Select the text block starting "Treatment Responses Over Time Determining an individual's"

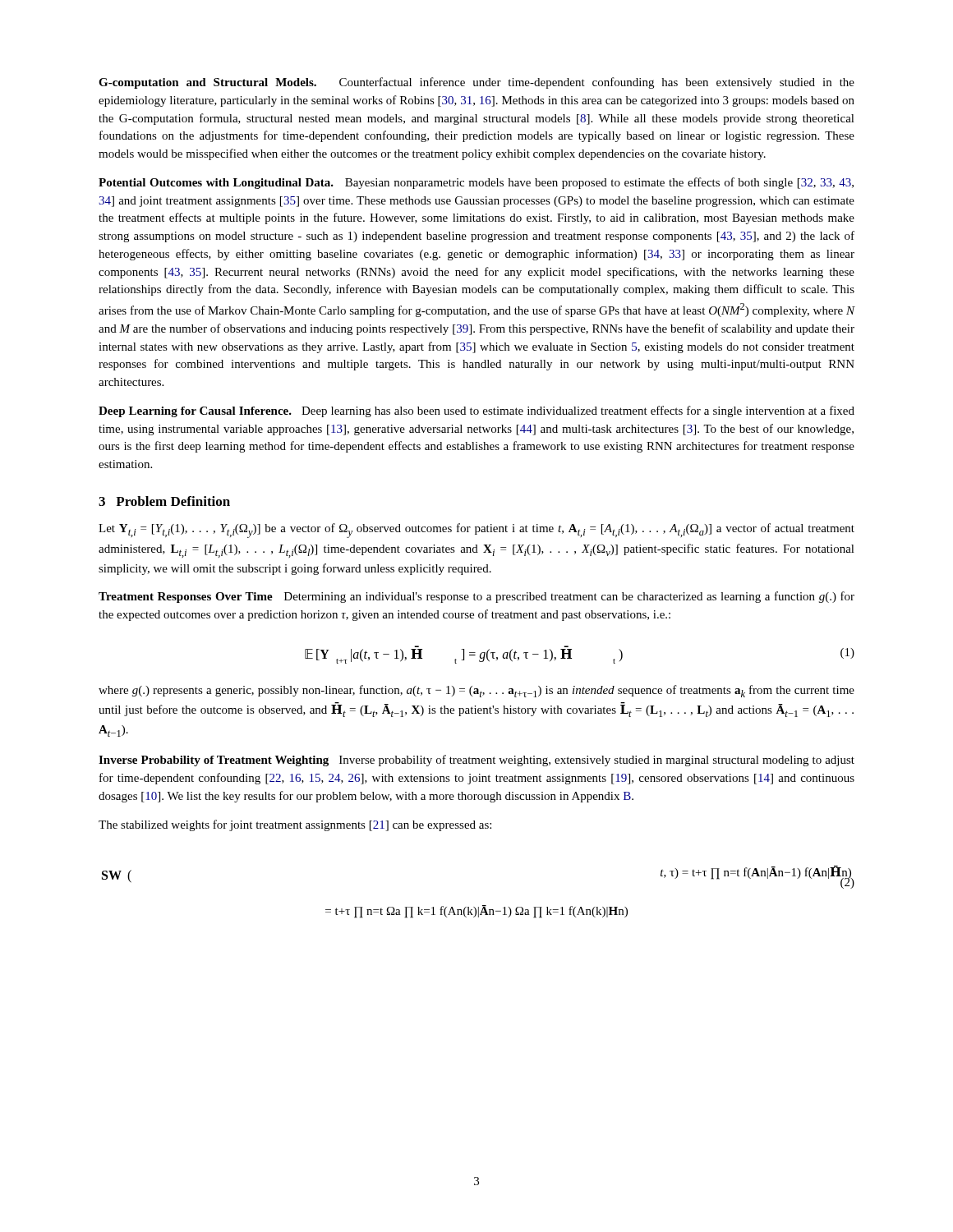click(476, 606)
